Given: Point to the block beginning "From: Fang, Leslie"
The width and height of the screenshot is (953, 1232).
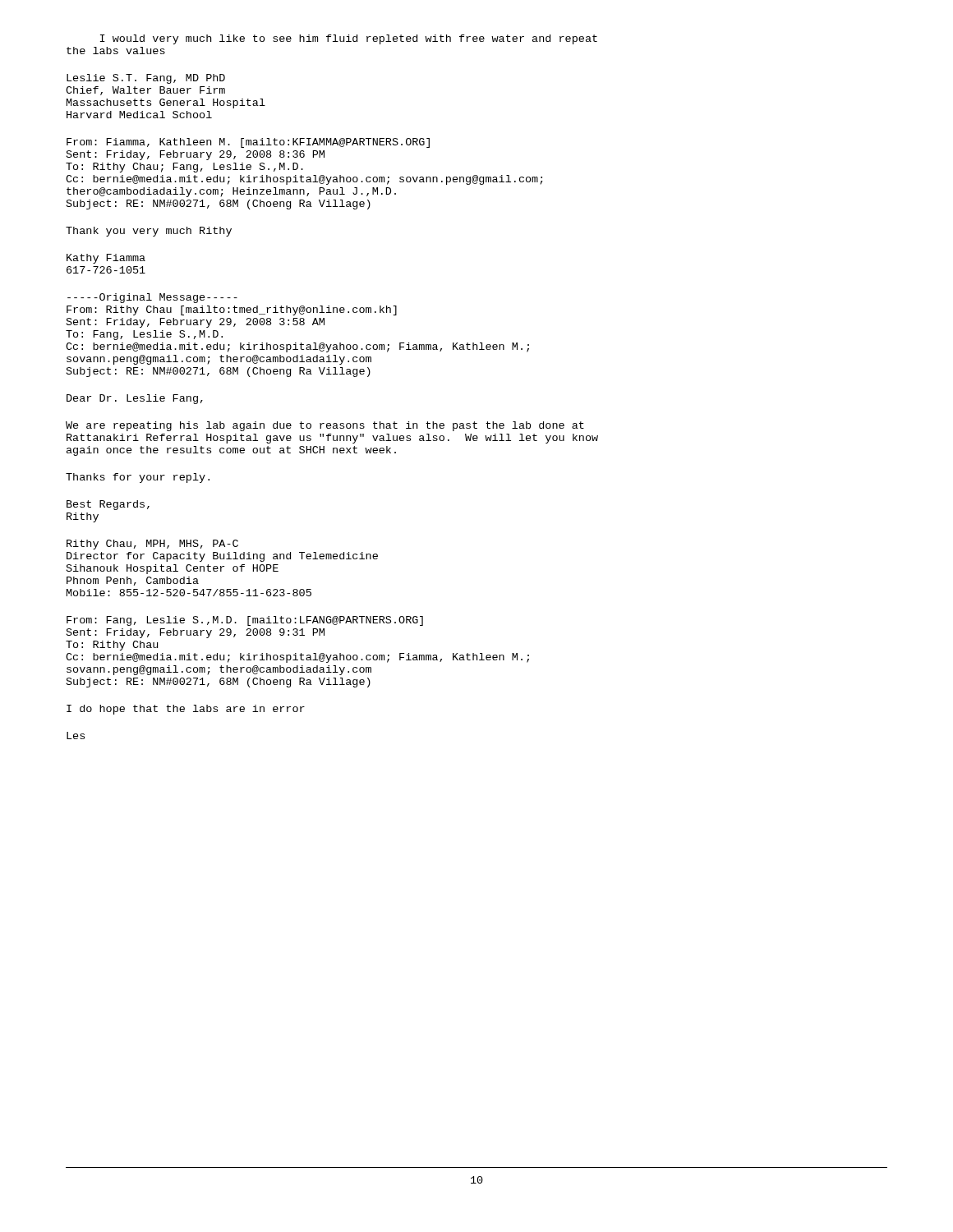Looking at the screenshot, I should [x=476, y=651].
